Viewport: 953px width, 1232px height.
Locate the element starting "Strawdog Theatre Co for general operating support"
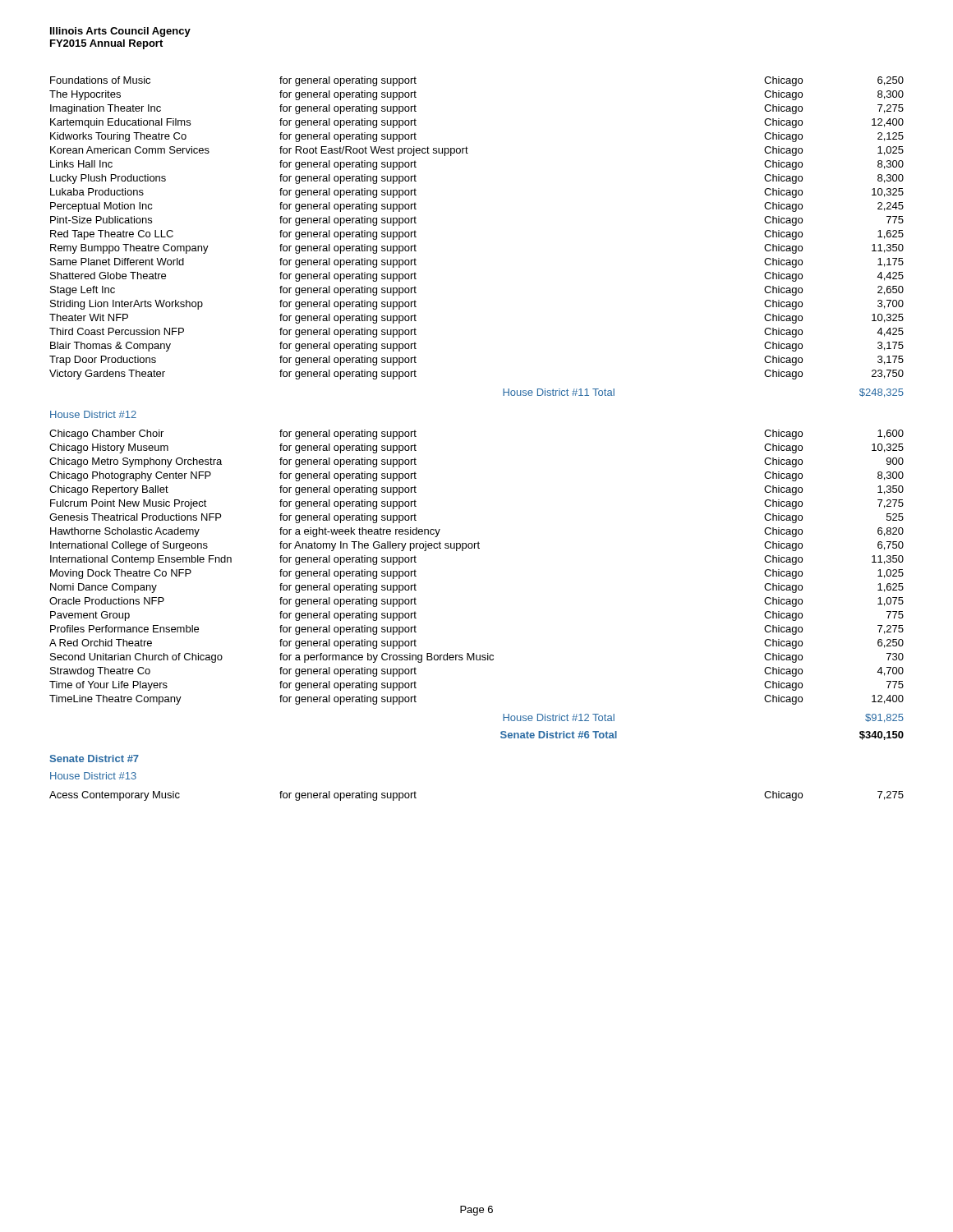[x=476, y=671]
